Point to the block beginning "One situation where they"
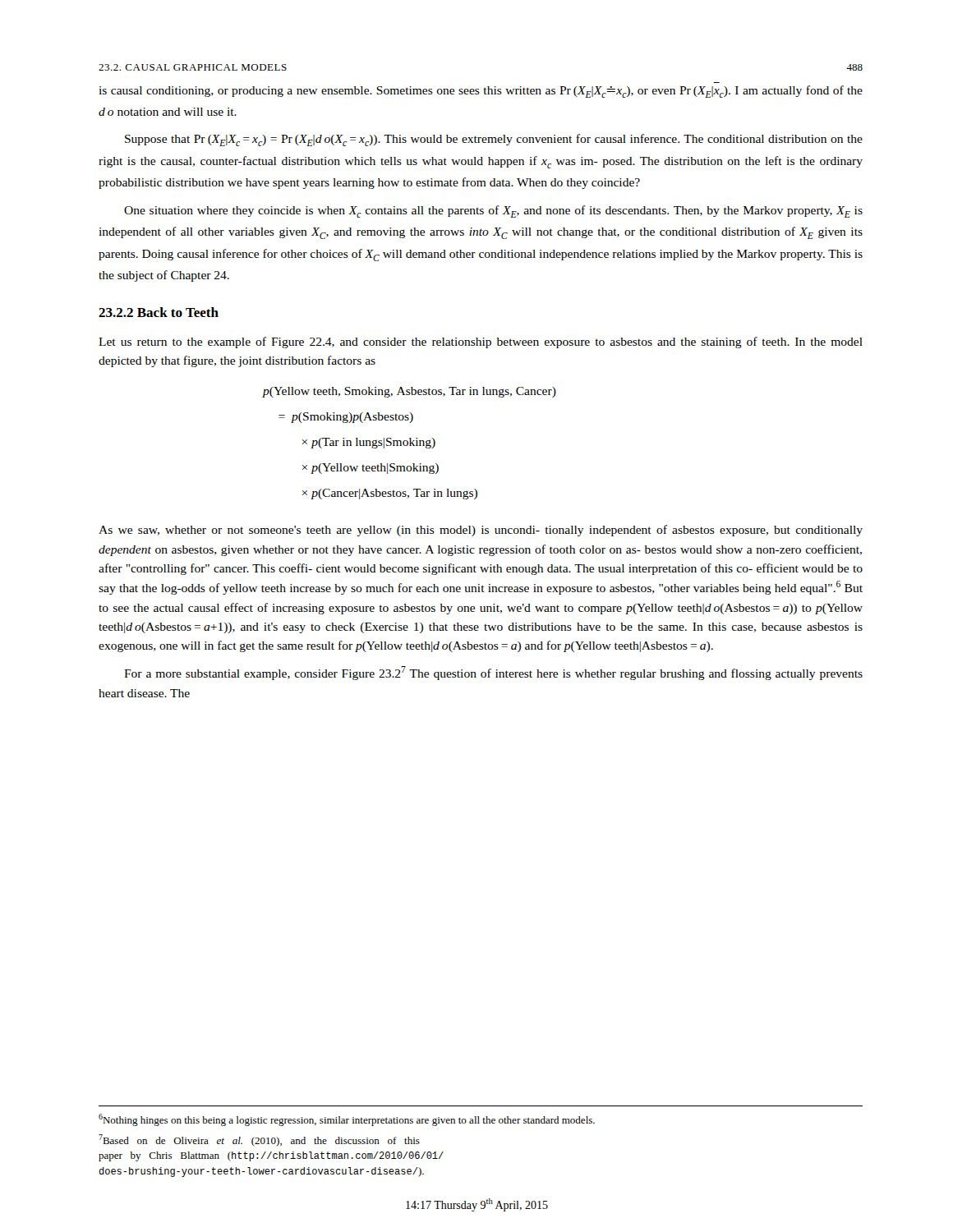Image resolution: width=953 pixels, height=1232 pixels. tap(481, 242)
